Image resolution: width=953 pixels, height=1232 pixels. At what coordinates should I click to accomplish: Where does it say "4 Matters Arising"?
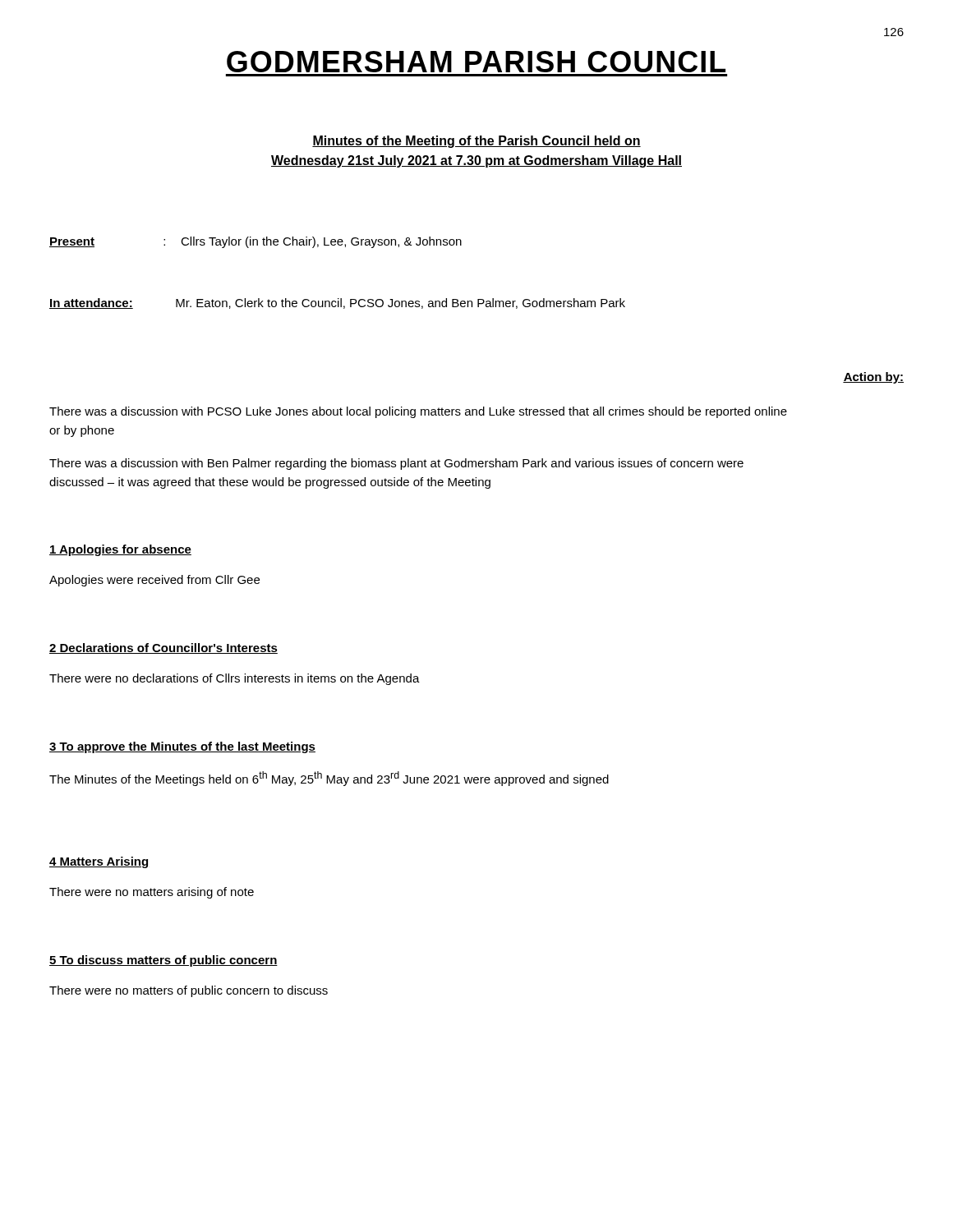[x=99, y=862]
